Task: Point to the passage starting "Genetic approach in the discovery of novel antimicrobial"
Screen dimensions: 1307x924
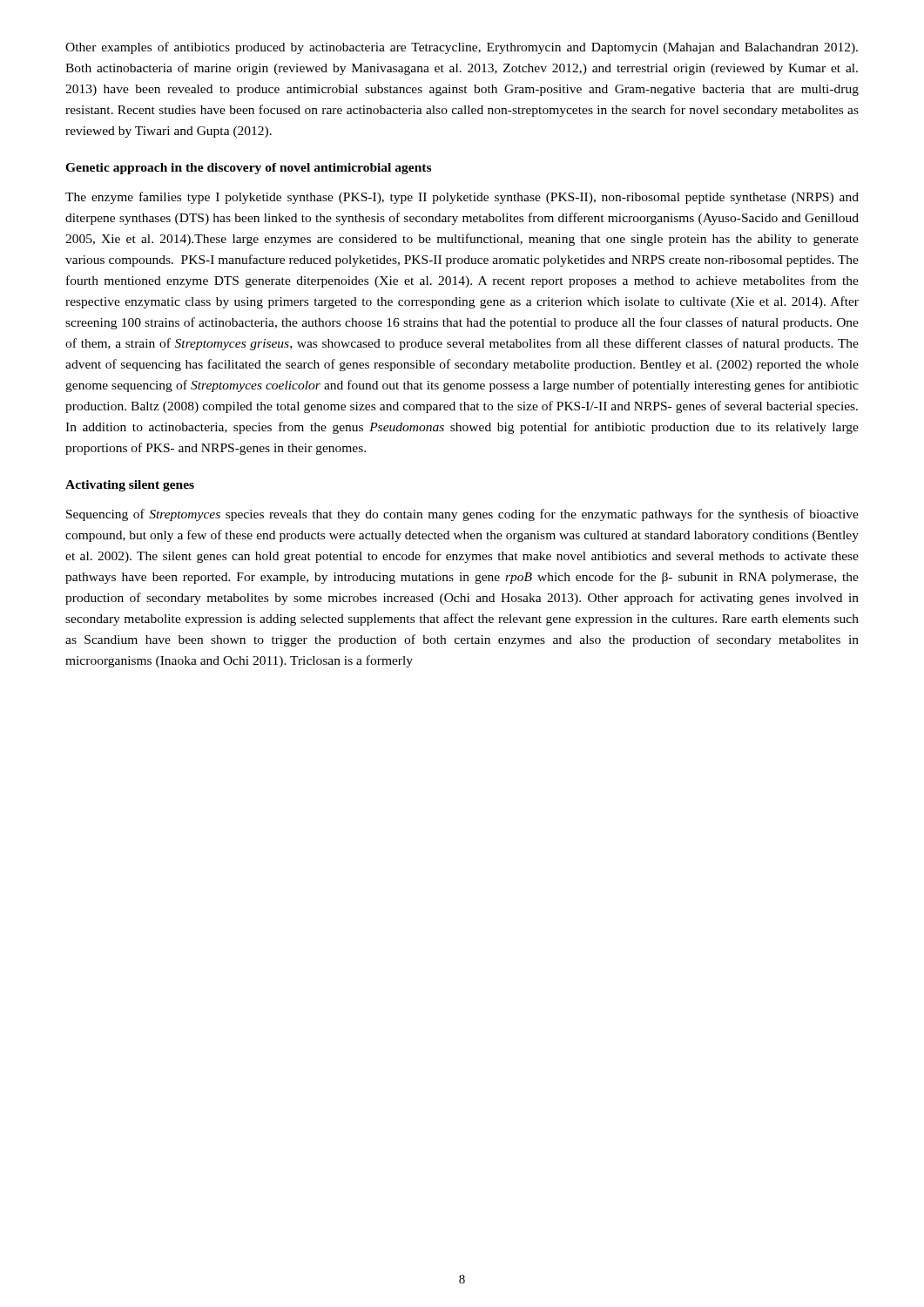Action: (x=248, y=167)
